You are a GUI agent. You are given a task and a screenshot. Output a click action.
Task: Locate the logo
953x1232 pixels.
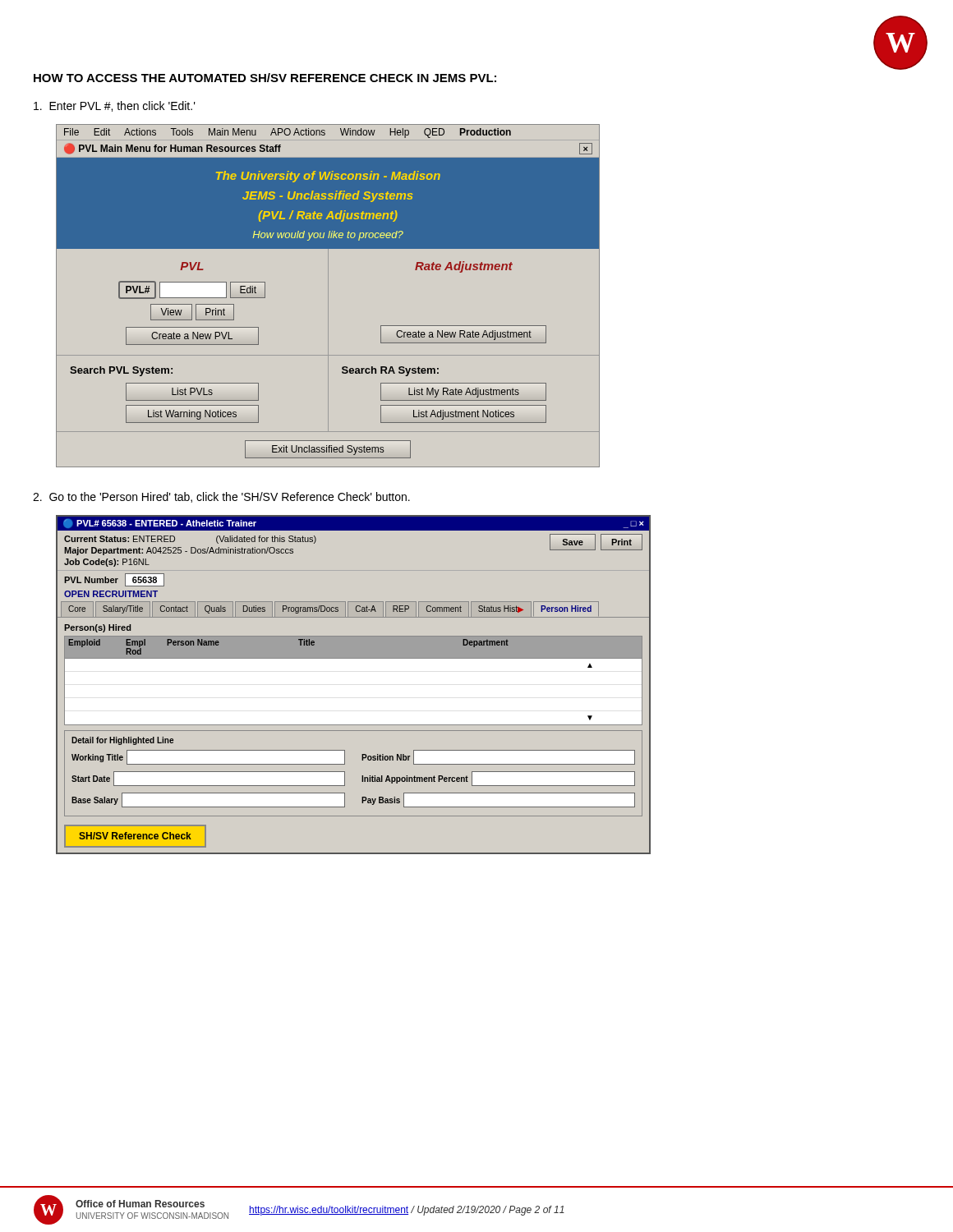pyautogui.click(x=900, y=43)
